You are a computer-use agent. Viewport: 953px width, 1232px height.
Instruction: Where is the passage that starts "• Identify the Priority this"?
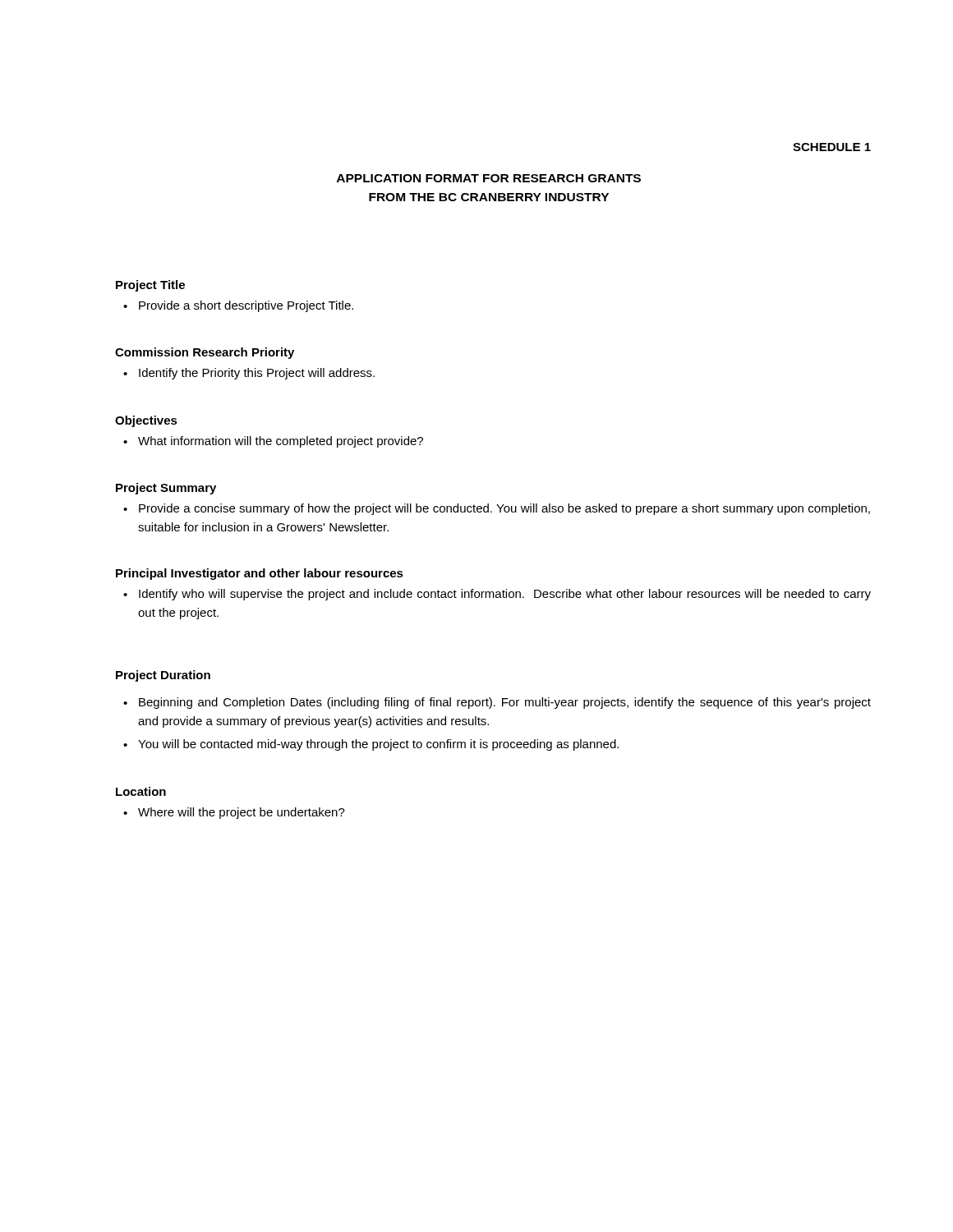[249, 374]
